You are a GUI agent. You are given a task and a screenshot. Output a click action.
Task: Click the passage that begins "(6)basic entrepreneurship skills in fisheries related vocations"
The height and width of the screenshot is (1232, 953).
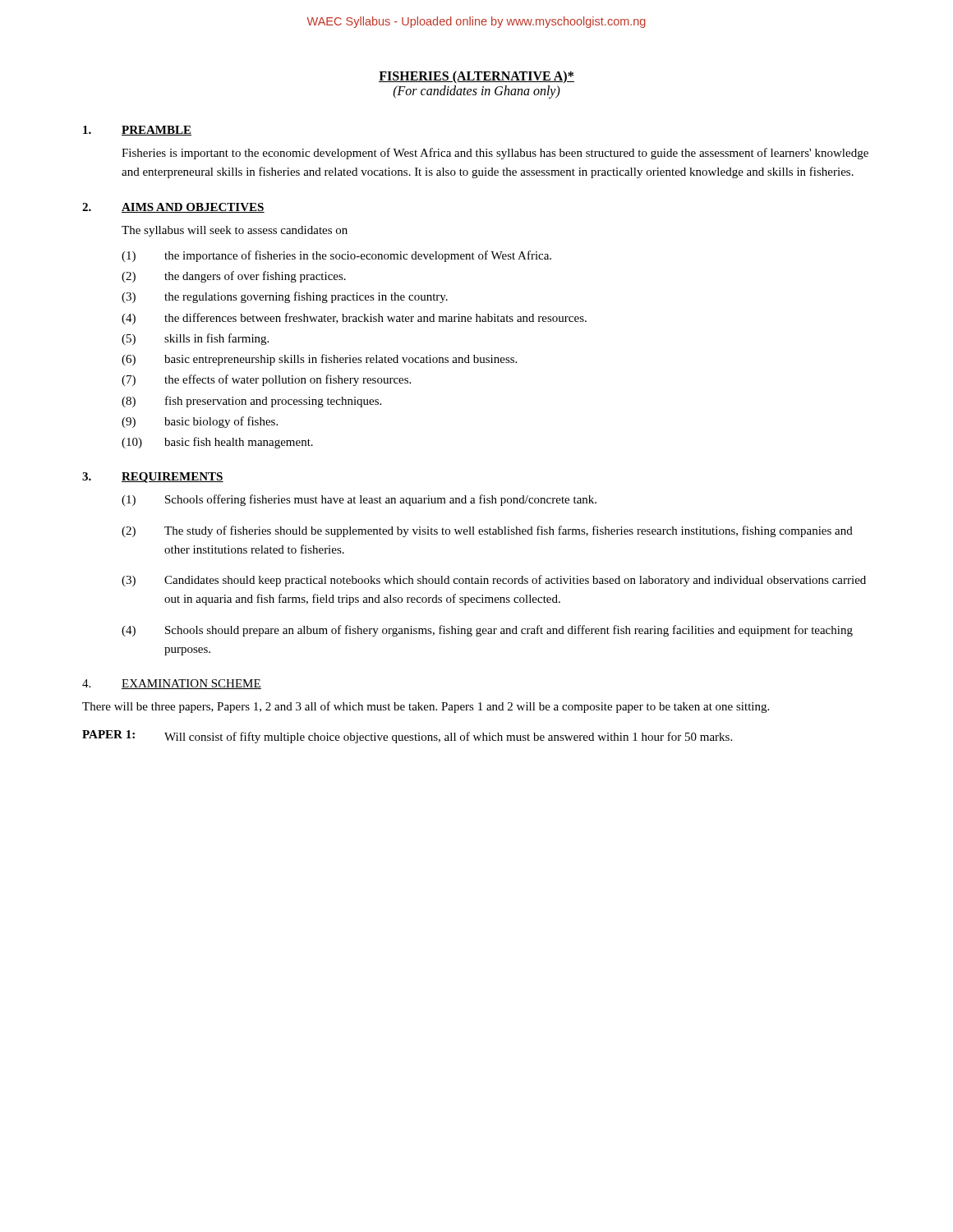tap(320, 359)
